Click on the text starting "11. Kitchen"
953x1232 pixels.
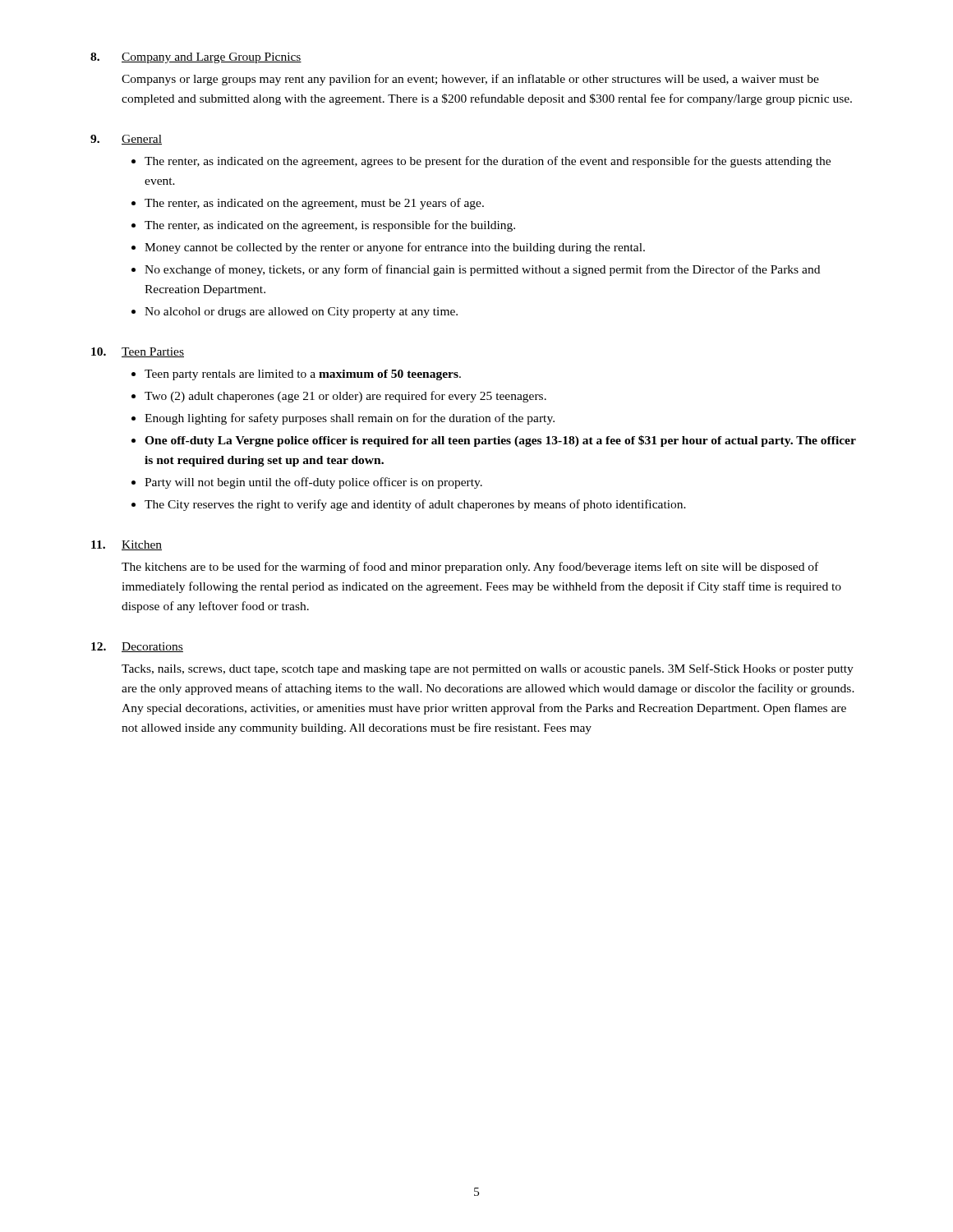coord(126,545)
